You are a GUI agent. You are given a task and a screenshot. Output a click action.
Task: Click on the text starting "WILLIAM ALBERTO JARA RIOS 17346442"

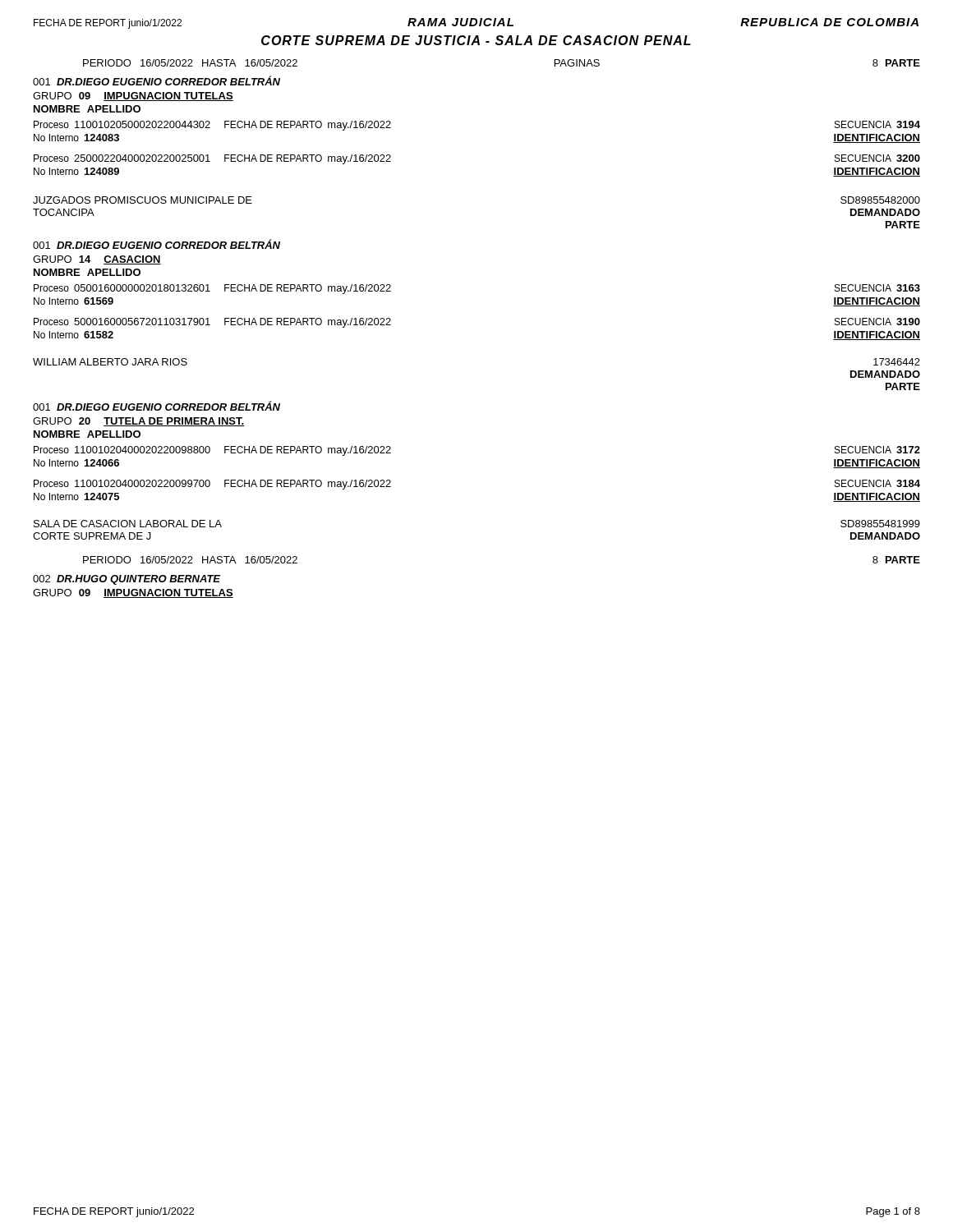click(110, 362)
